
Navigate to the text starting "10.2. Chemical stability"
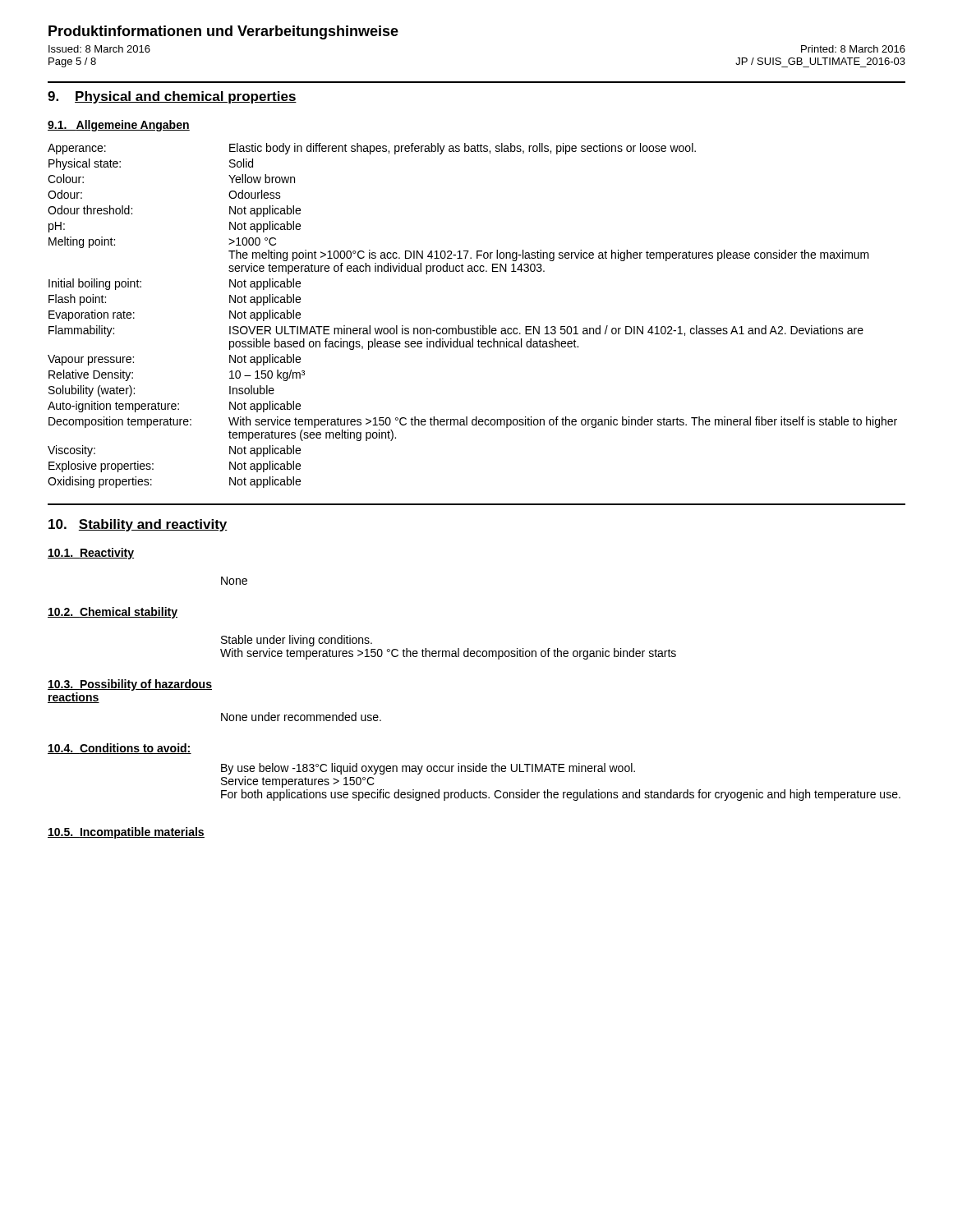113,612
